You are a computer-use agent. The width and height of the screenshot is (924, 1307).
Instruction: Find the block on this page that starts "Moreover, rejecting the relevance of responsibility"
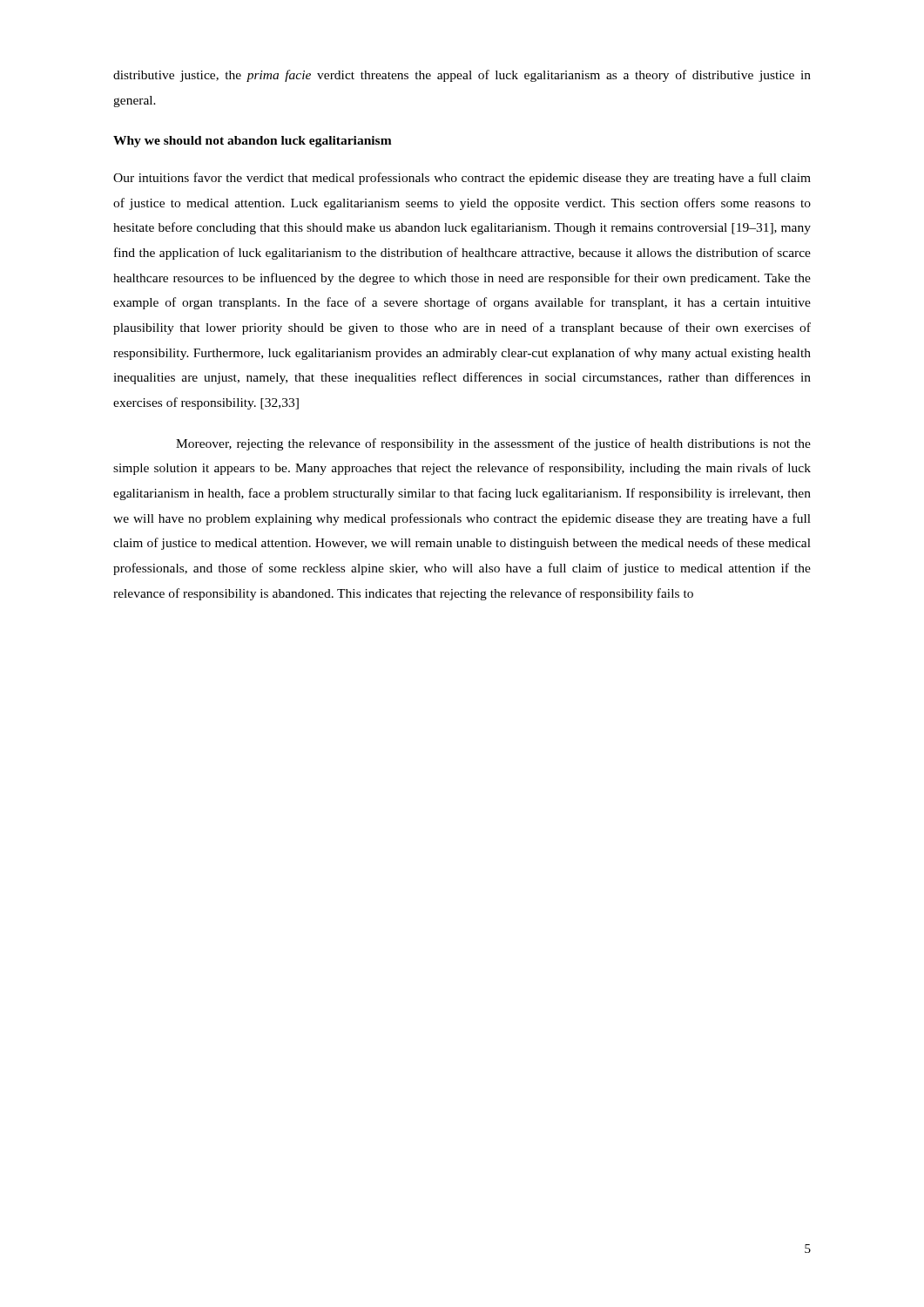(x=462, y=518)
